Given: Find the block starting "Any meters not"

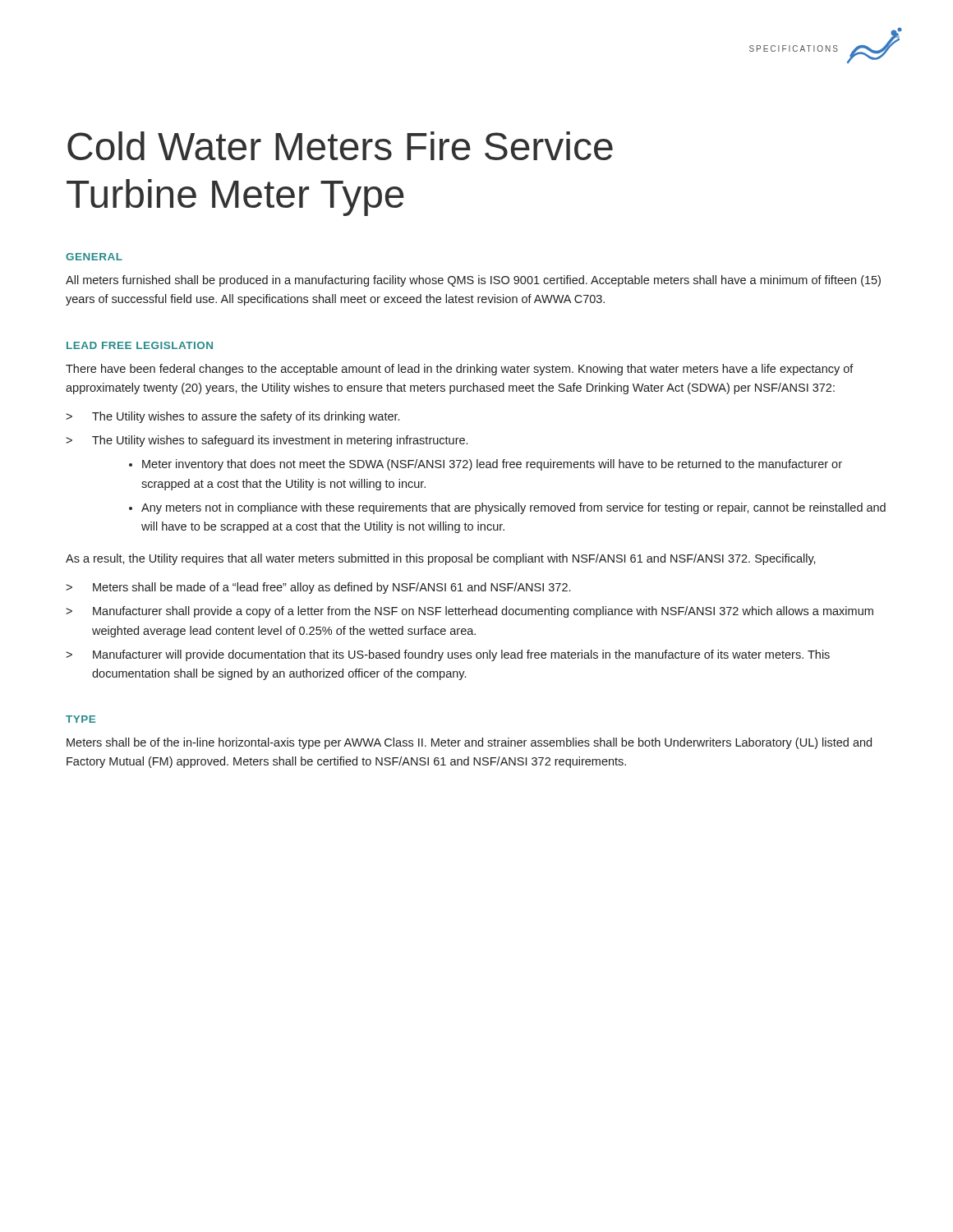Looking at the screenshot, I should click(x=514, y=517).
